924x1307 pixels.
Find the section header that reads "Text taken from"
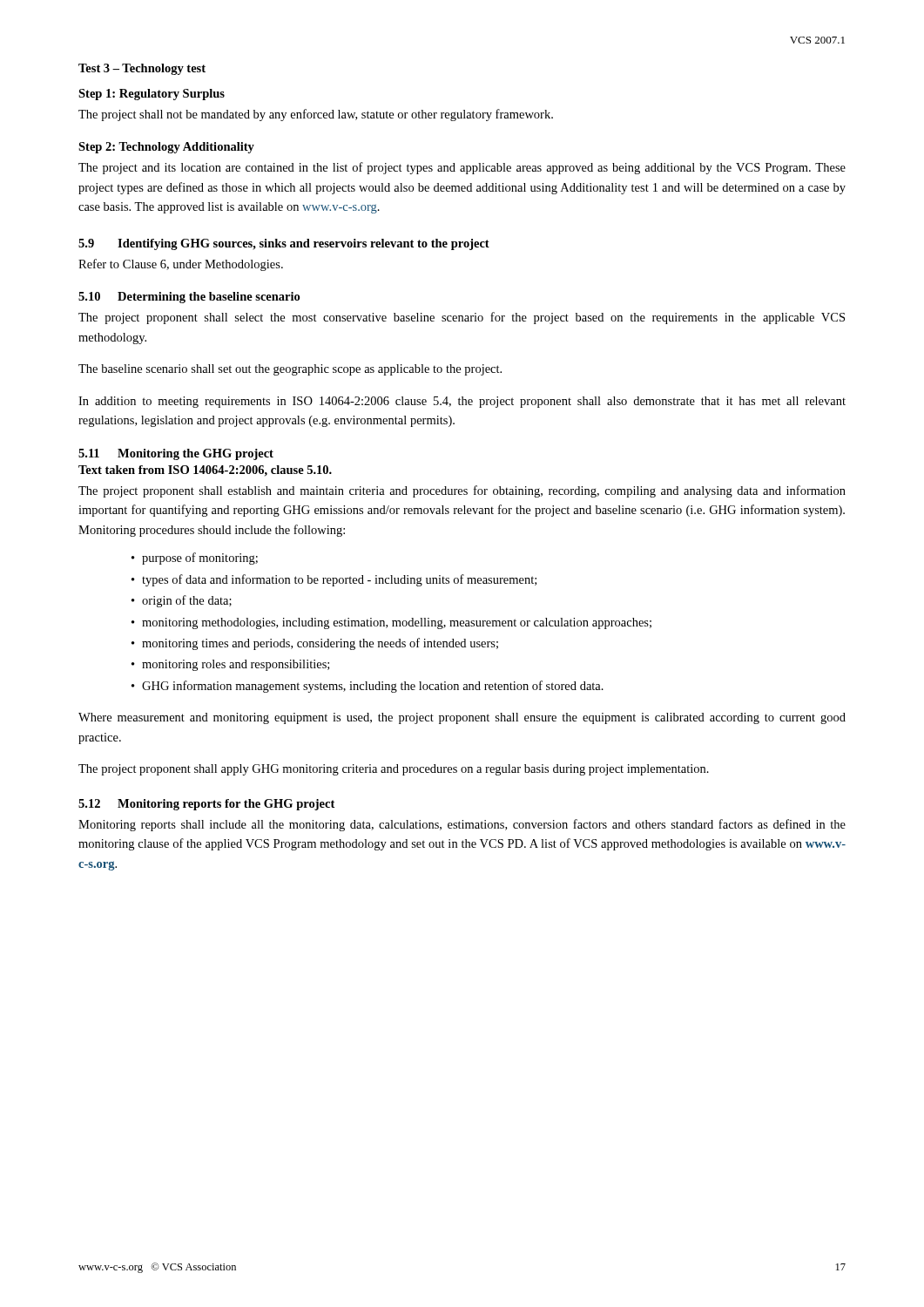205,469
